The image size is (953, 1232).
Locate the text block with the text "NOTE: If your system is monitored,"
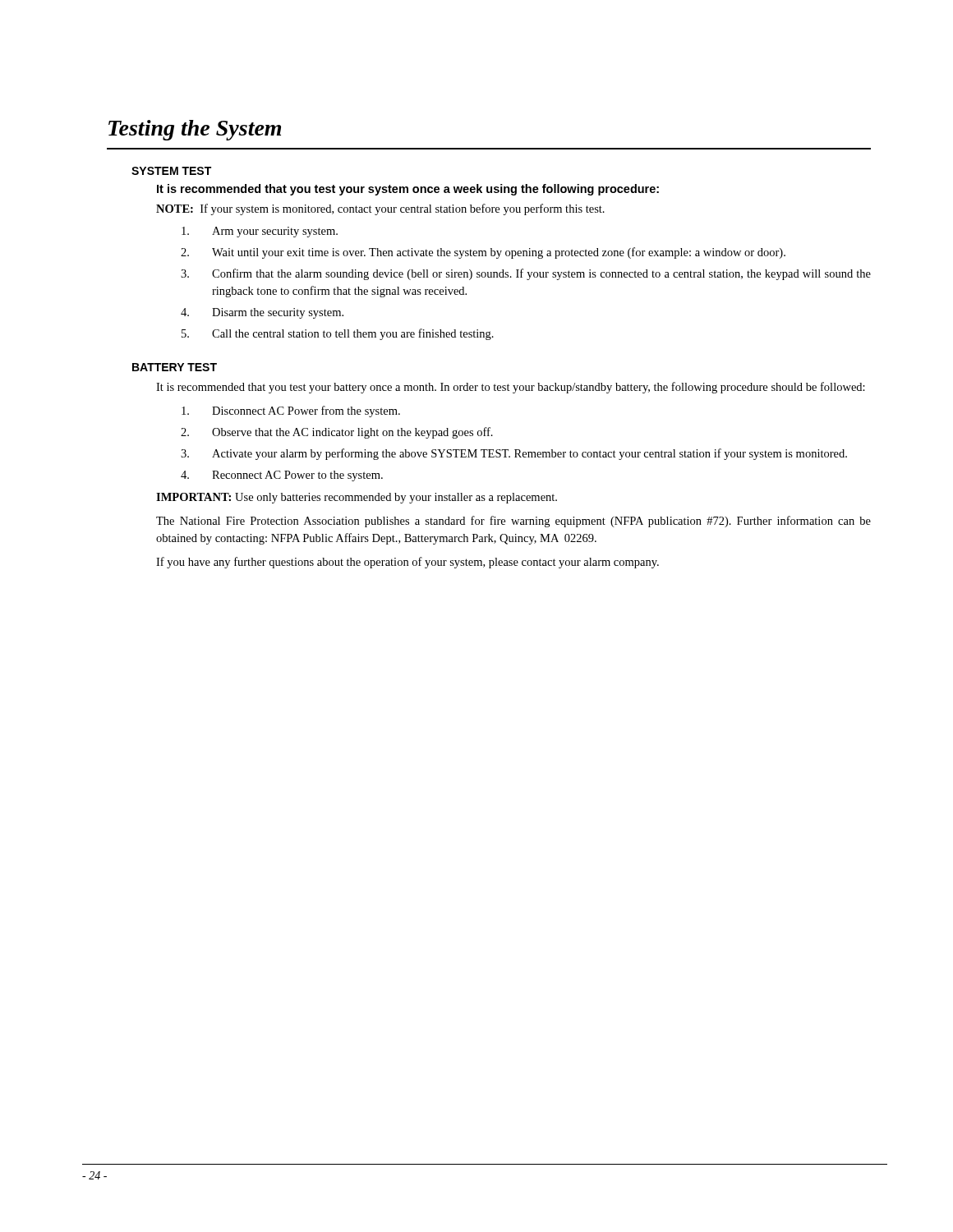381,209
